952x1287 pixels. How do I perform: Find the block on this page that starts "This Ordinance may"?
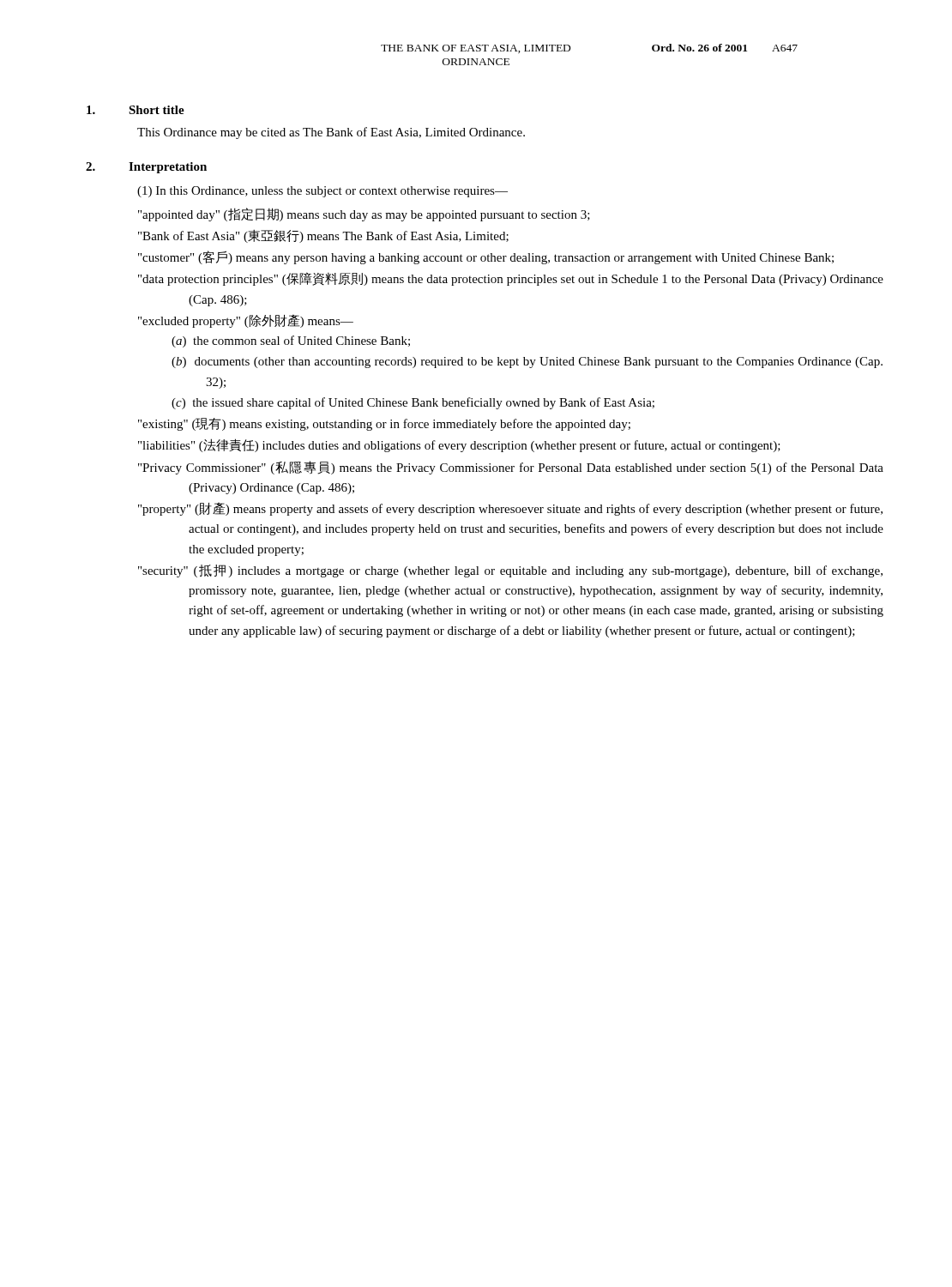(x=331, y=132)
